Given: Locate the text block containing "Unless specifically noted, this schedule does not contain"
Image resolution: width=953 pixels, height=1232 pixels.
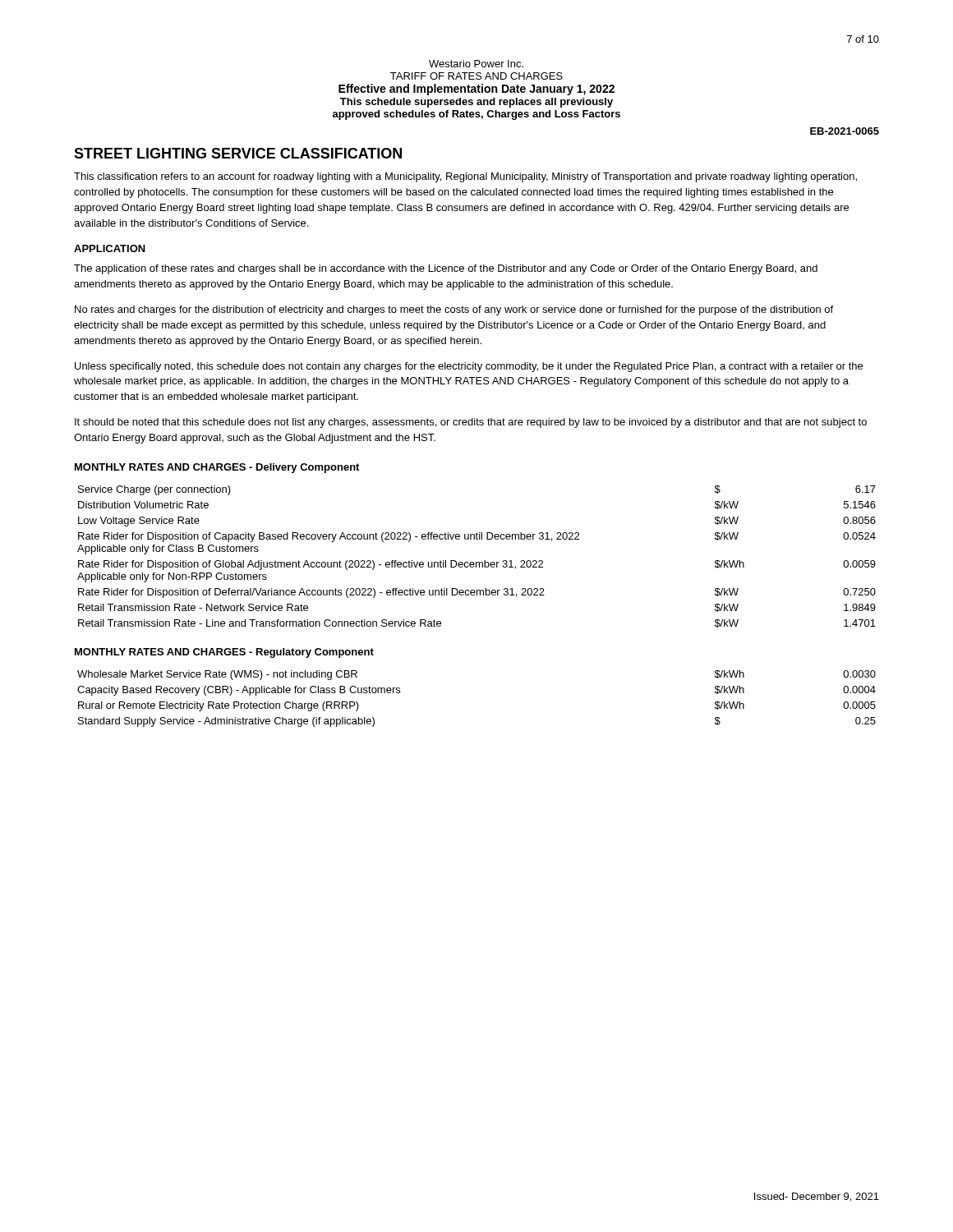Looking at the screenshot, I should [x=469, y=381].
